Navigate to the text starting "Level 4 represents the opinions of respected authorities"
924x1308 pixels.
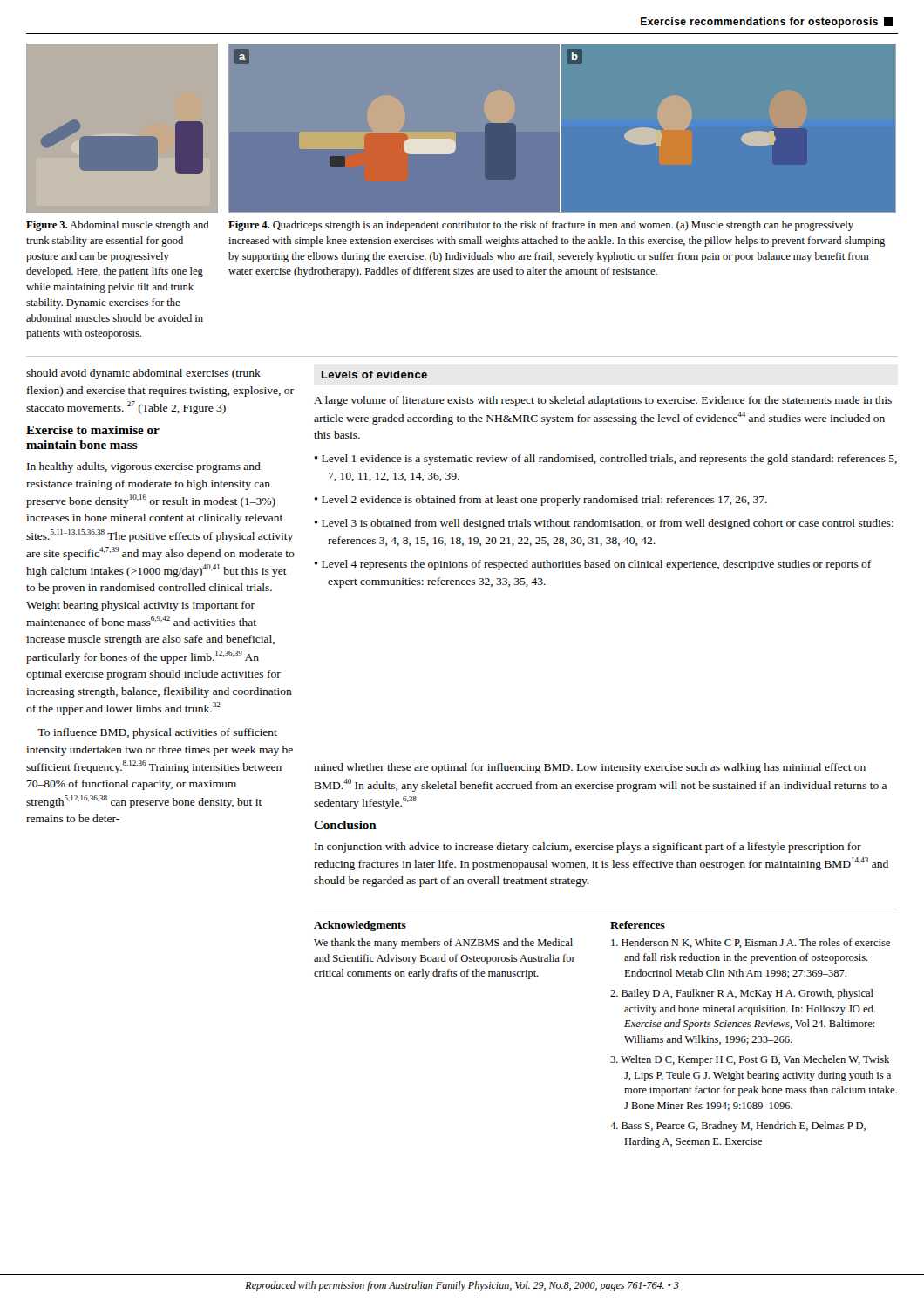(596, 572)
